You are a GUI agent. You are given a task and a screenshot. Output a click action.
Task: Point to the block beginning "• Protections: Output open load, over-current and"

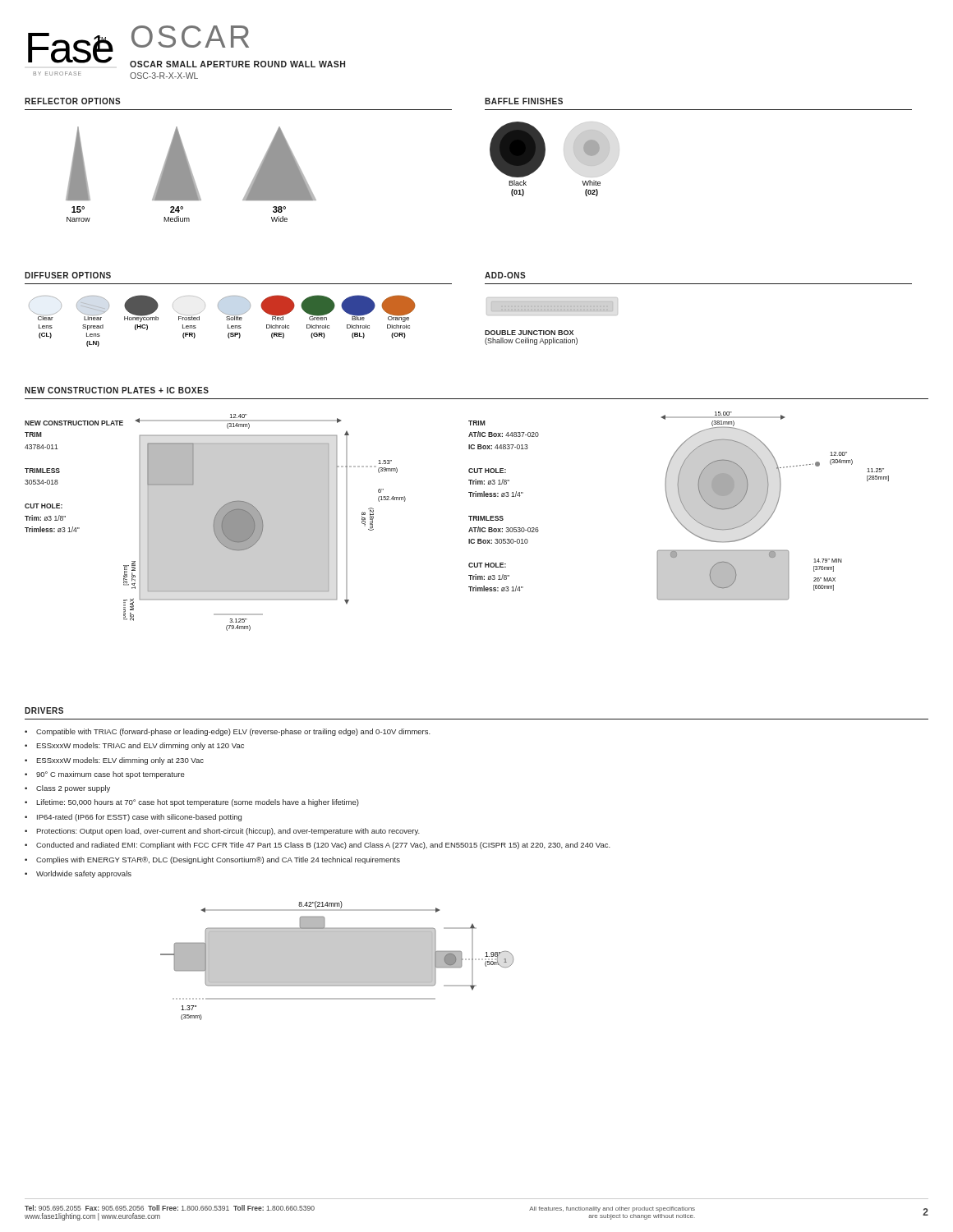[x=222, y=831]
